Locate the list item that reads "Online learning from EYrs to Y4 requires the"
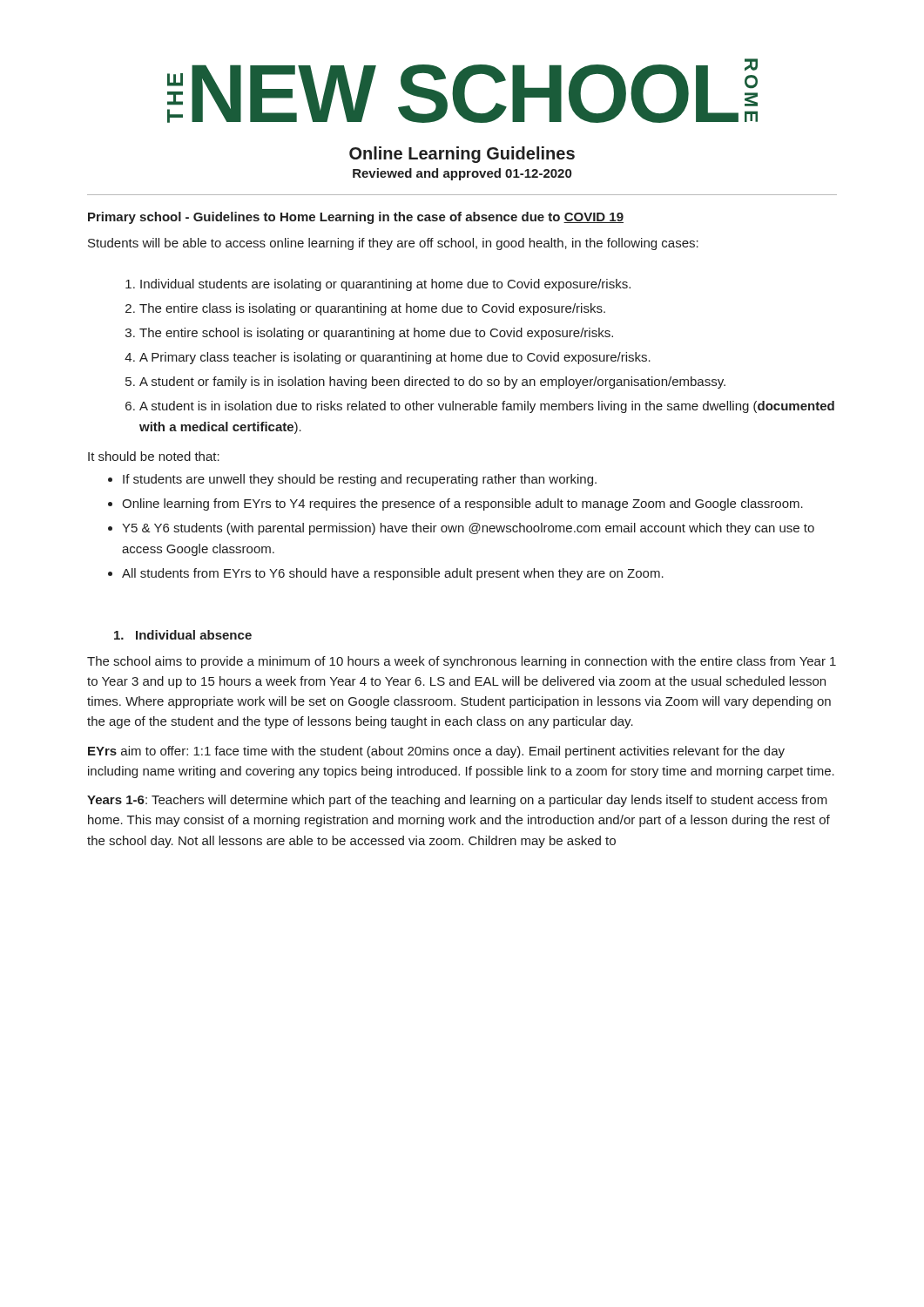 coord(463,503)
